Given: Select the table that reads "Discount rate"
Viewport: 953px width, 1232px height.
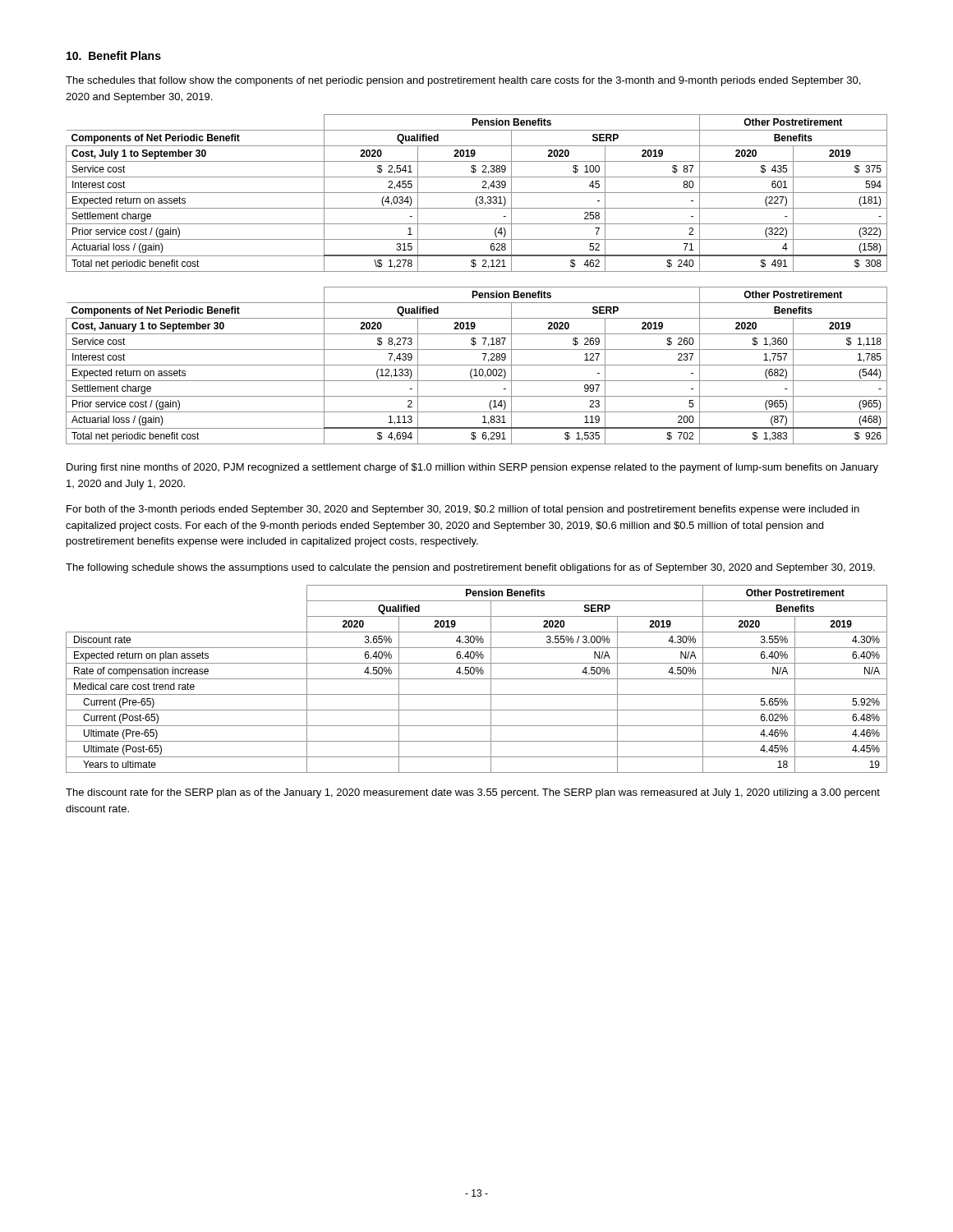Looking at the screenshot, I should [x=476, y=679].
